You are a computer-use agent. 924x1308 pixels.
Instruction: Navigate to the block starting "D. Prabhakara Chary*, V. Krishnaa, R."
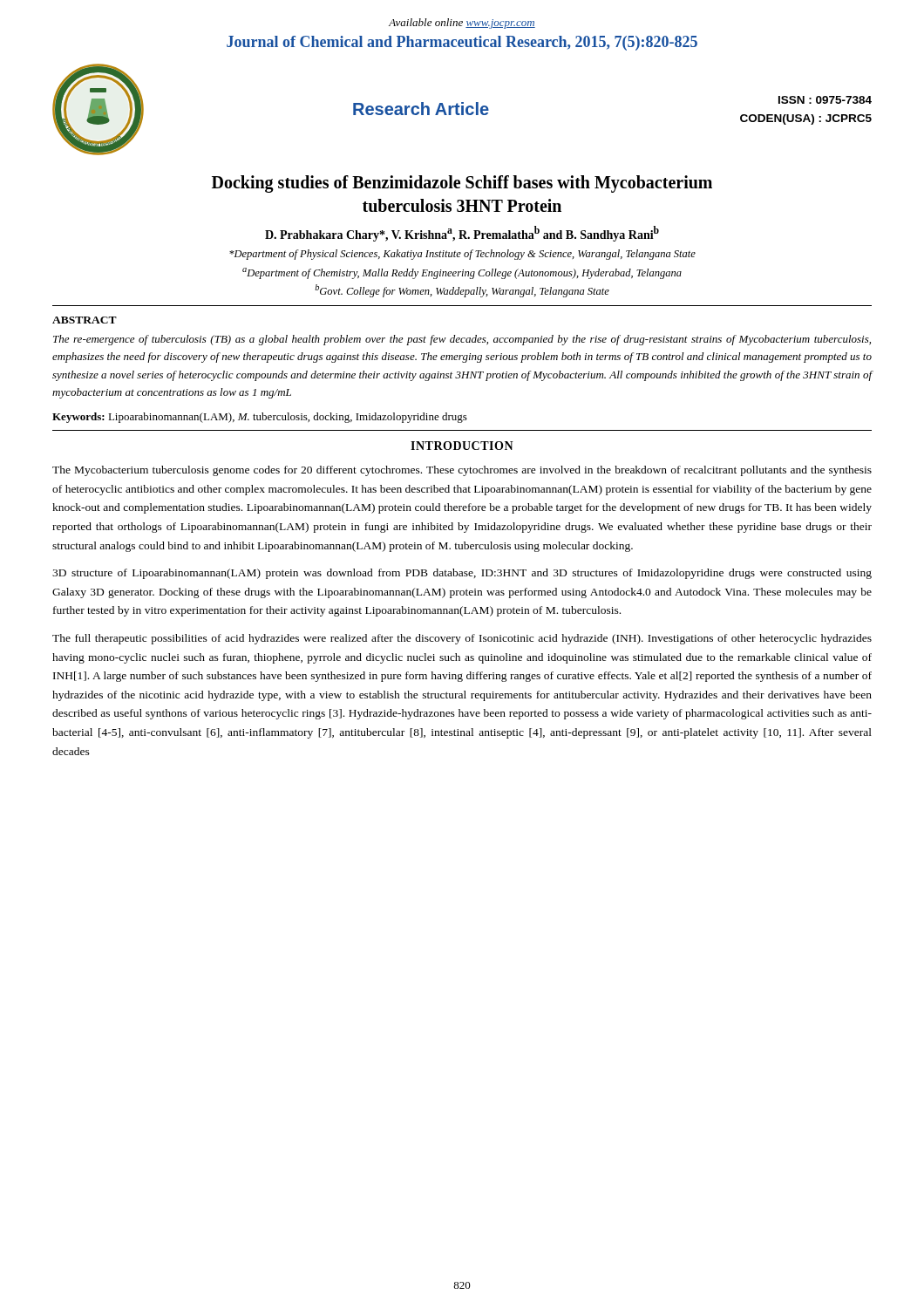coord(462,233)
